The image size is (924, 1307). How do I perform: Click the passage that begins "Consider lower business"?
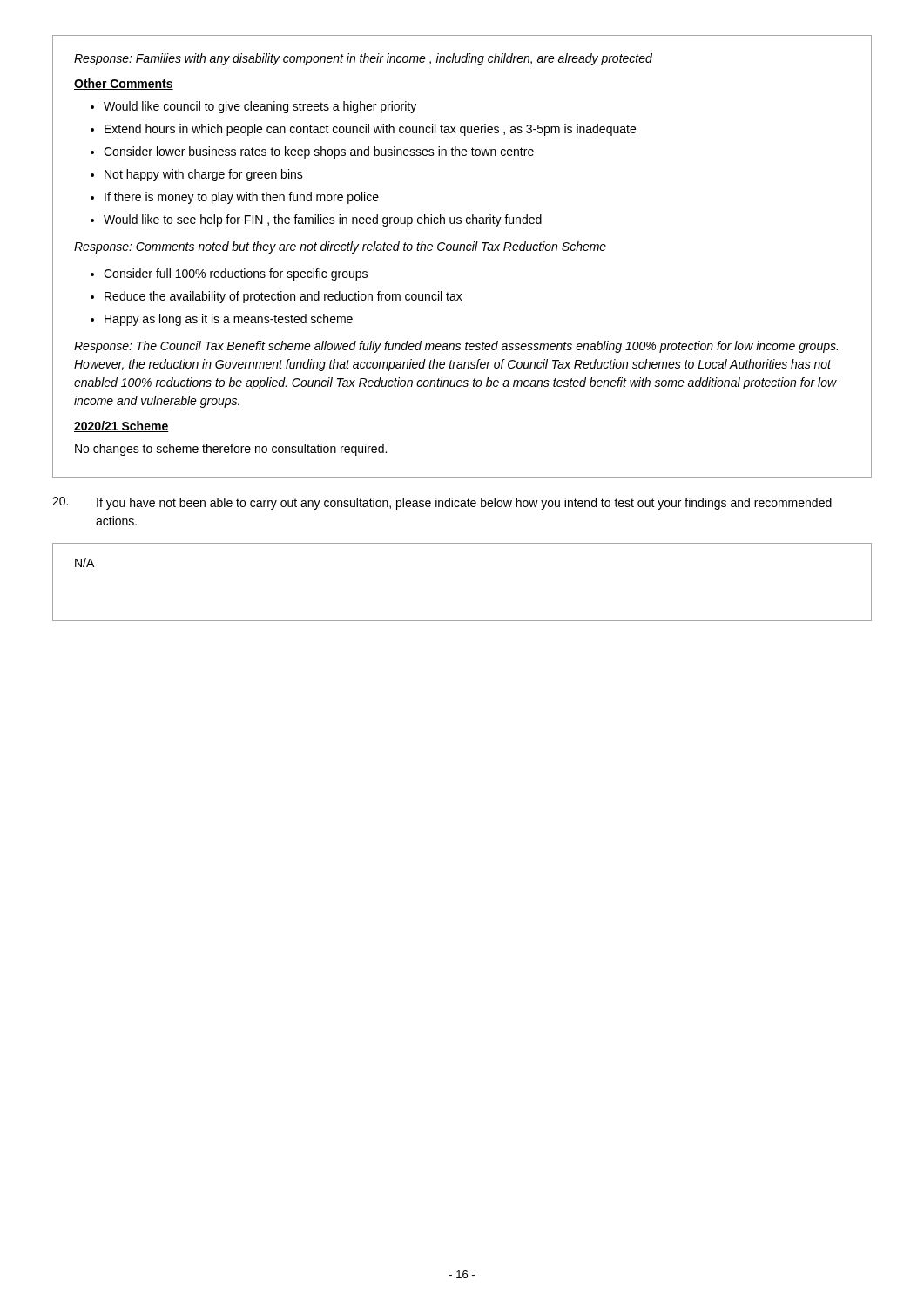point(477,152)
